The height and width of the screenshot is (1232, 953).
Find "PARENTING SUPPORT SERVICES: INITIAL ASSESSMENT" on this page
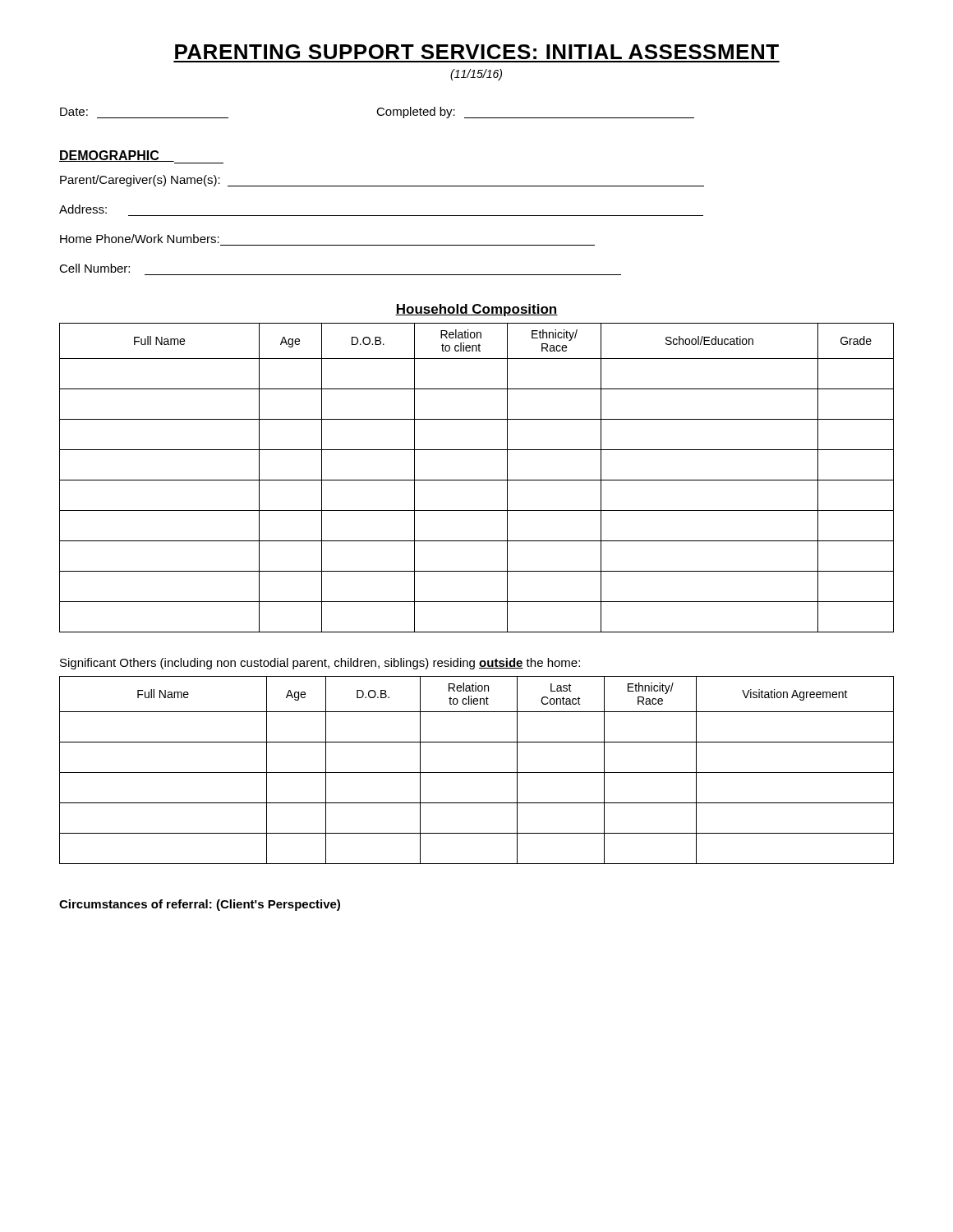click(x=476, y=52)
